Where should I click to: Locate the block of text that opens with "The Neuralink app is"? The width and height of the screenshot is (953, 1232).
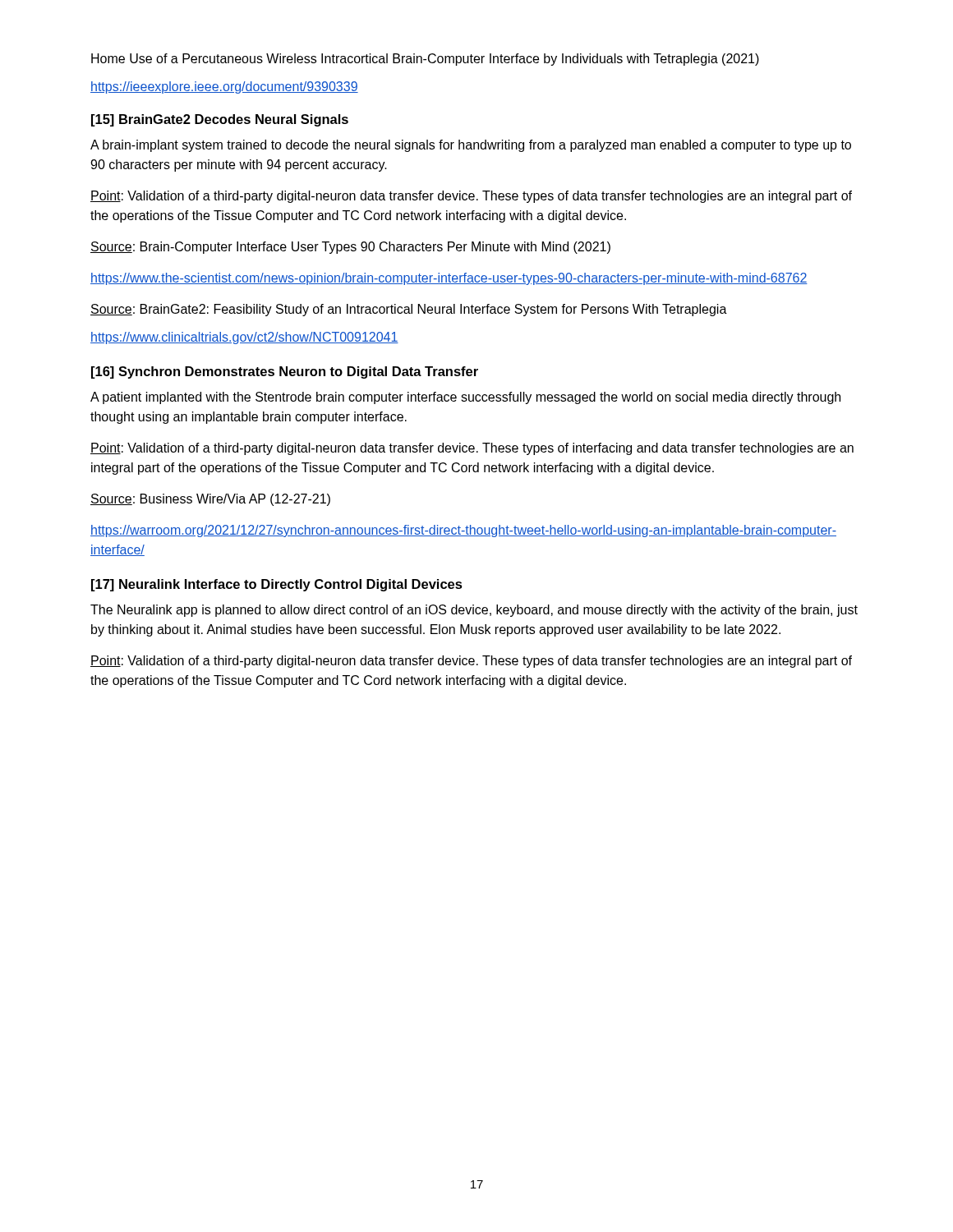pyautogui.click(x=474, y=620)
